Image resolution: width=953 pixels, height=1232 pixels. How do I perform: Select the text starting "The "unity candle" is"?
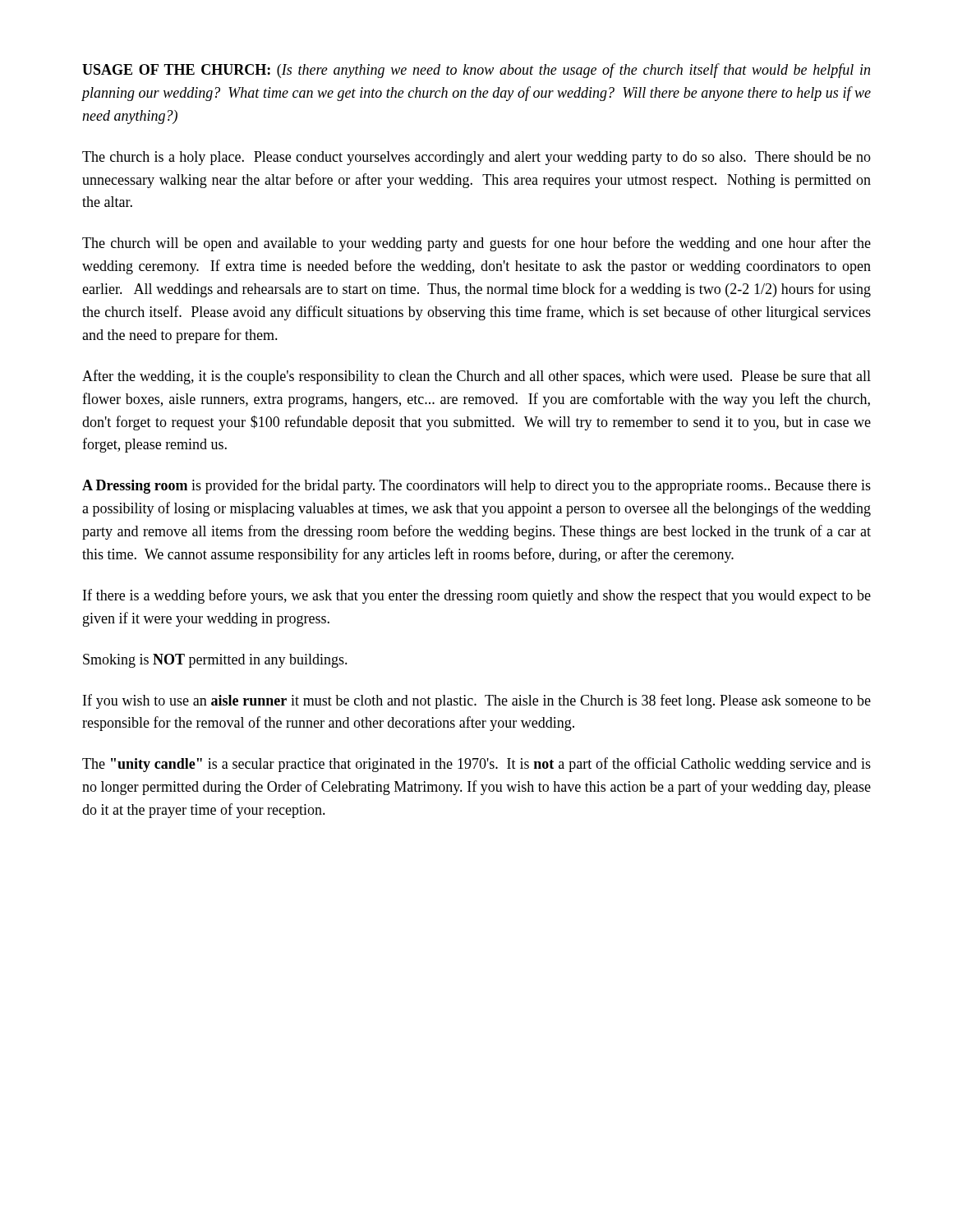point(476,787)
